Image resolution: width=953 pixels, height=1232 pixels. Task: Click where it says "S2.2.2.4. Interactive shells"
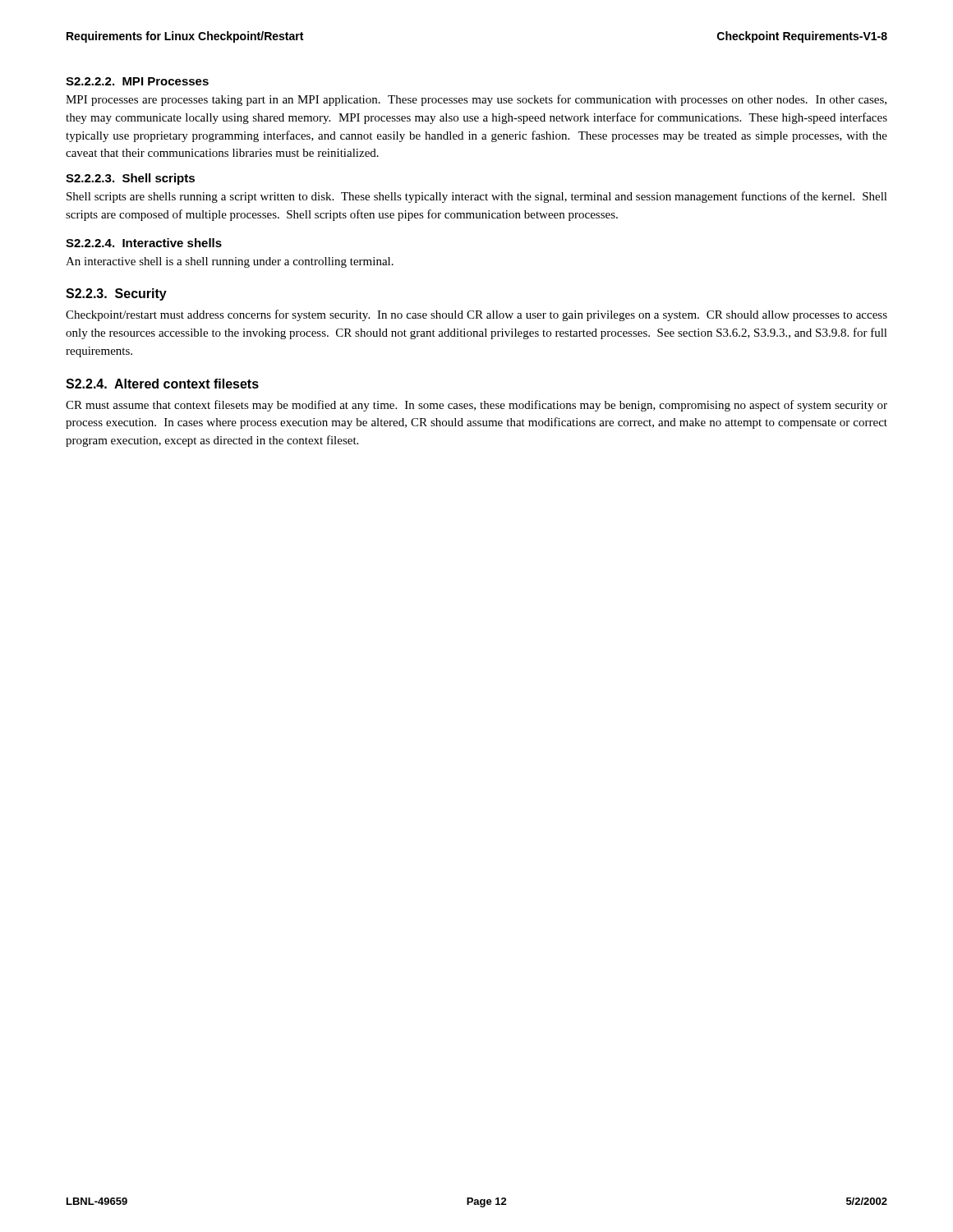tap(144, 242)
